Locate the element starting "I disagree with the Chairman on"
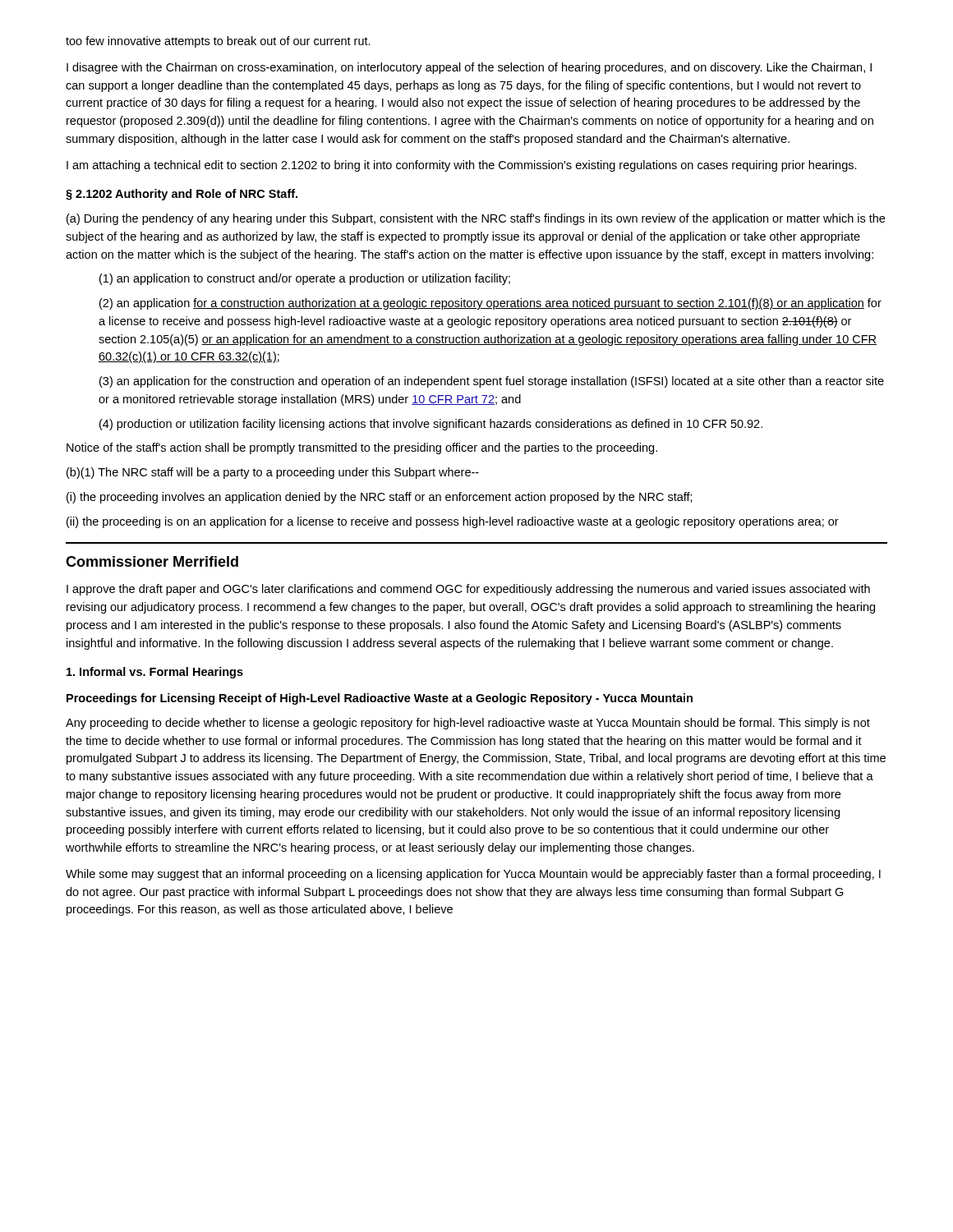The image size is (953, 1232). pyautogui.click(x=470, y=103)
